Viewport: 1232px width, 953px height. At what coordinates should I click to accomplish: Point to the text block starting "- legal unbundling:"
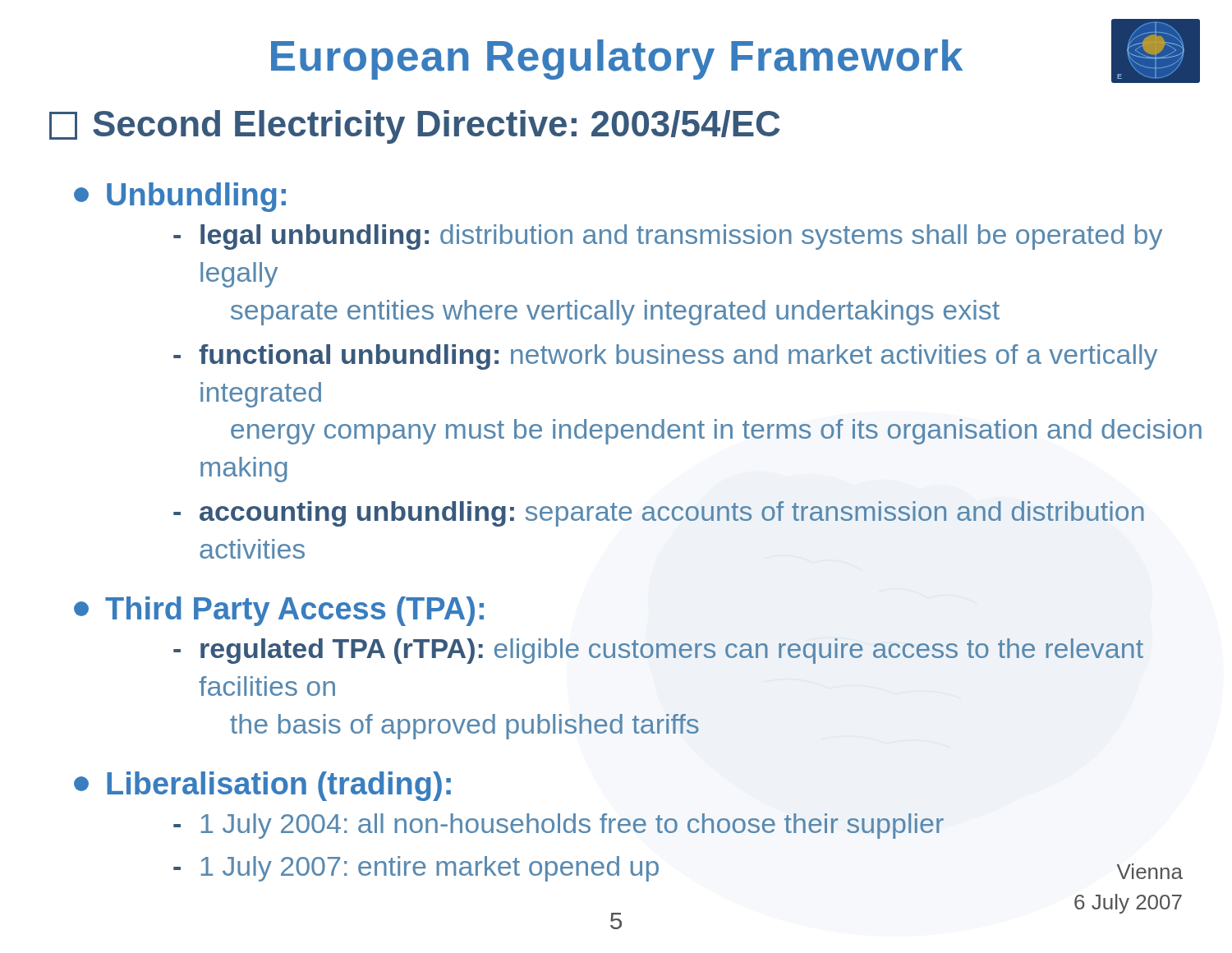668,237
